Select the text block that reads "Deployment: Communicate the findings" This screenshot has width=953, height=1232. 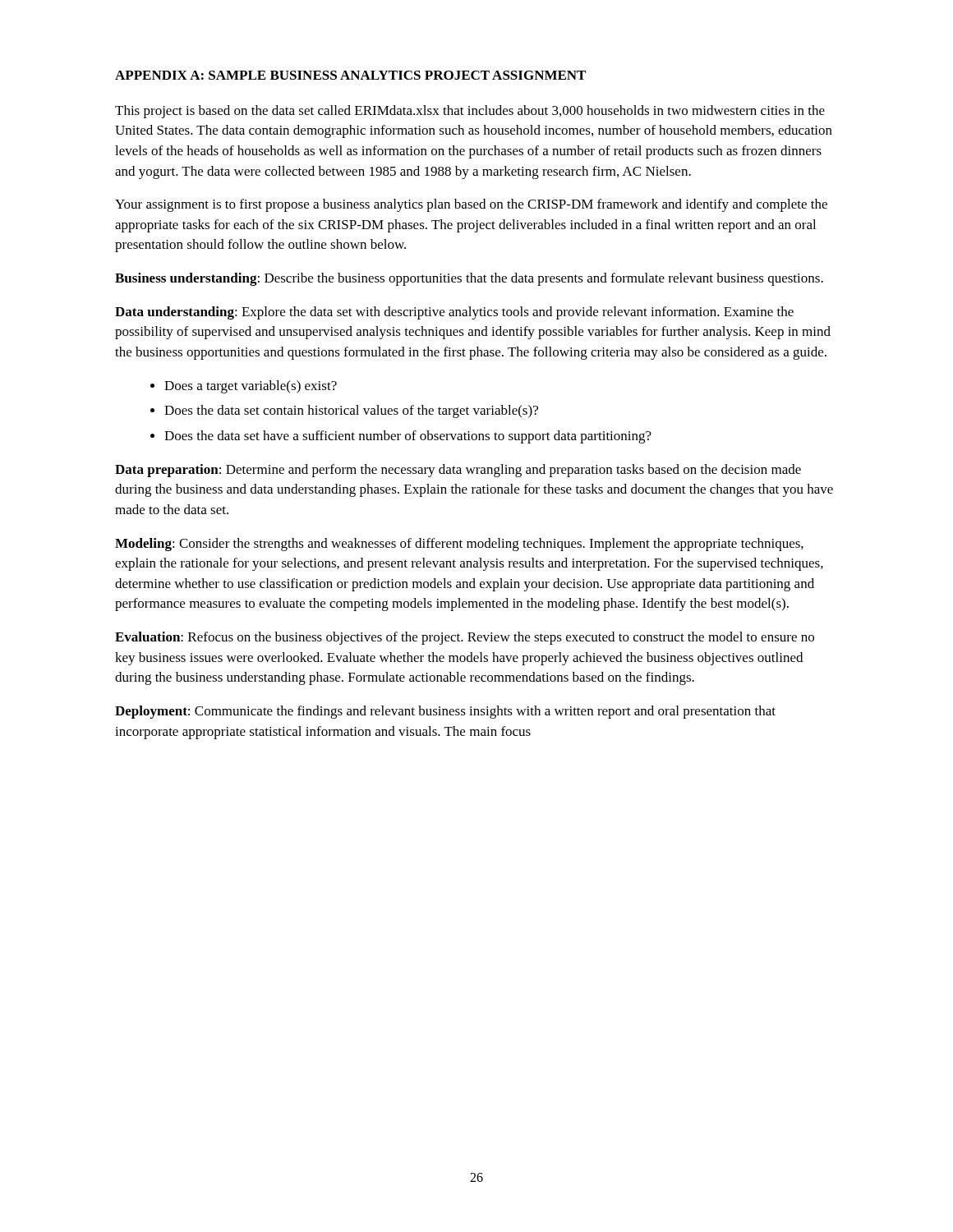[445, 721]
